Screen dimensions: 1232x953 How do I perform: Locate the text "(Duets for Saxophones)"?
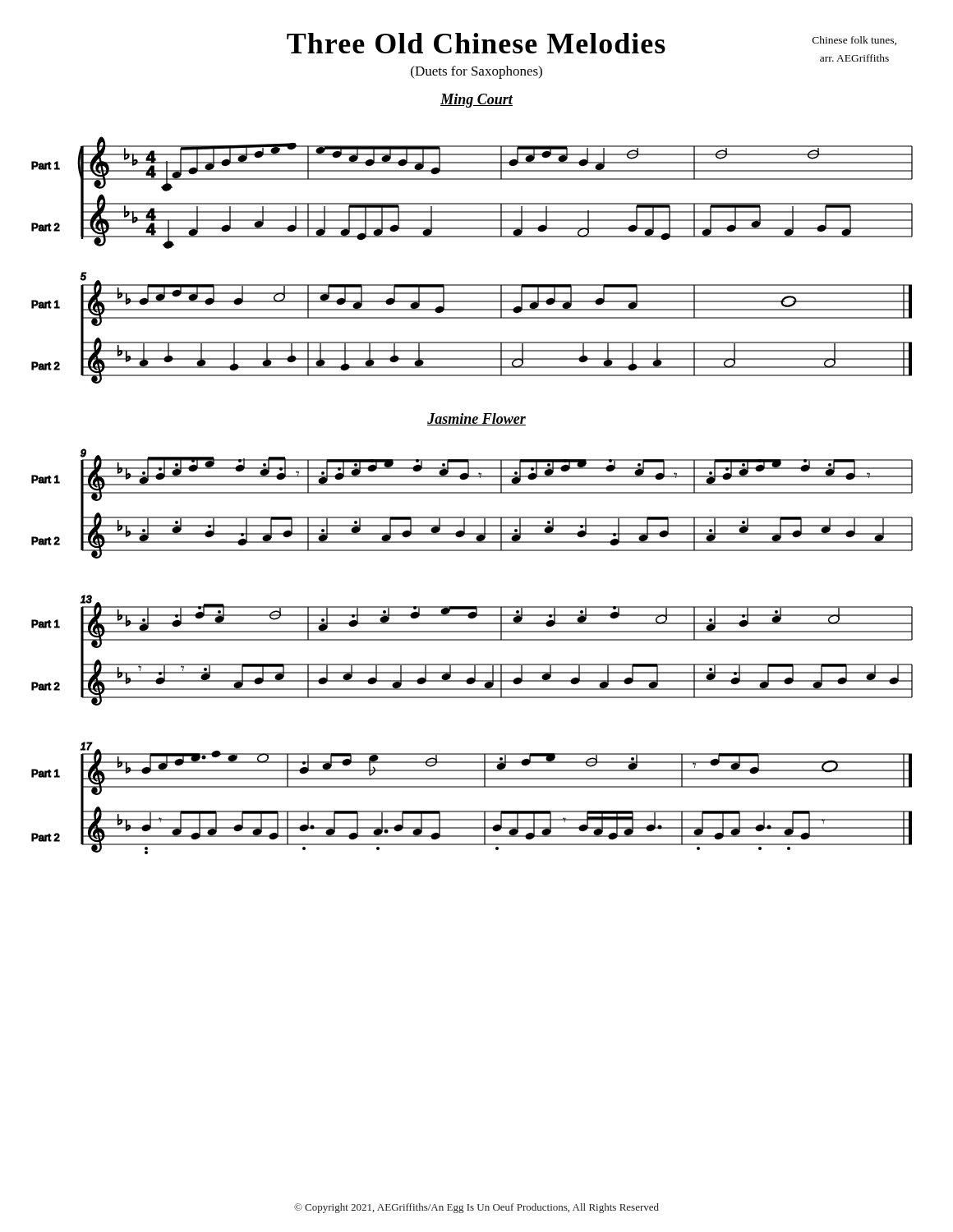point(476,71)
